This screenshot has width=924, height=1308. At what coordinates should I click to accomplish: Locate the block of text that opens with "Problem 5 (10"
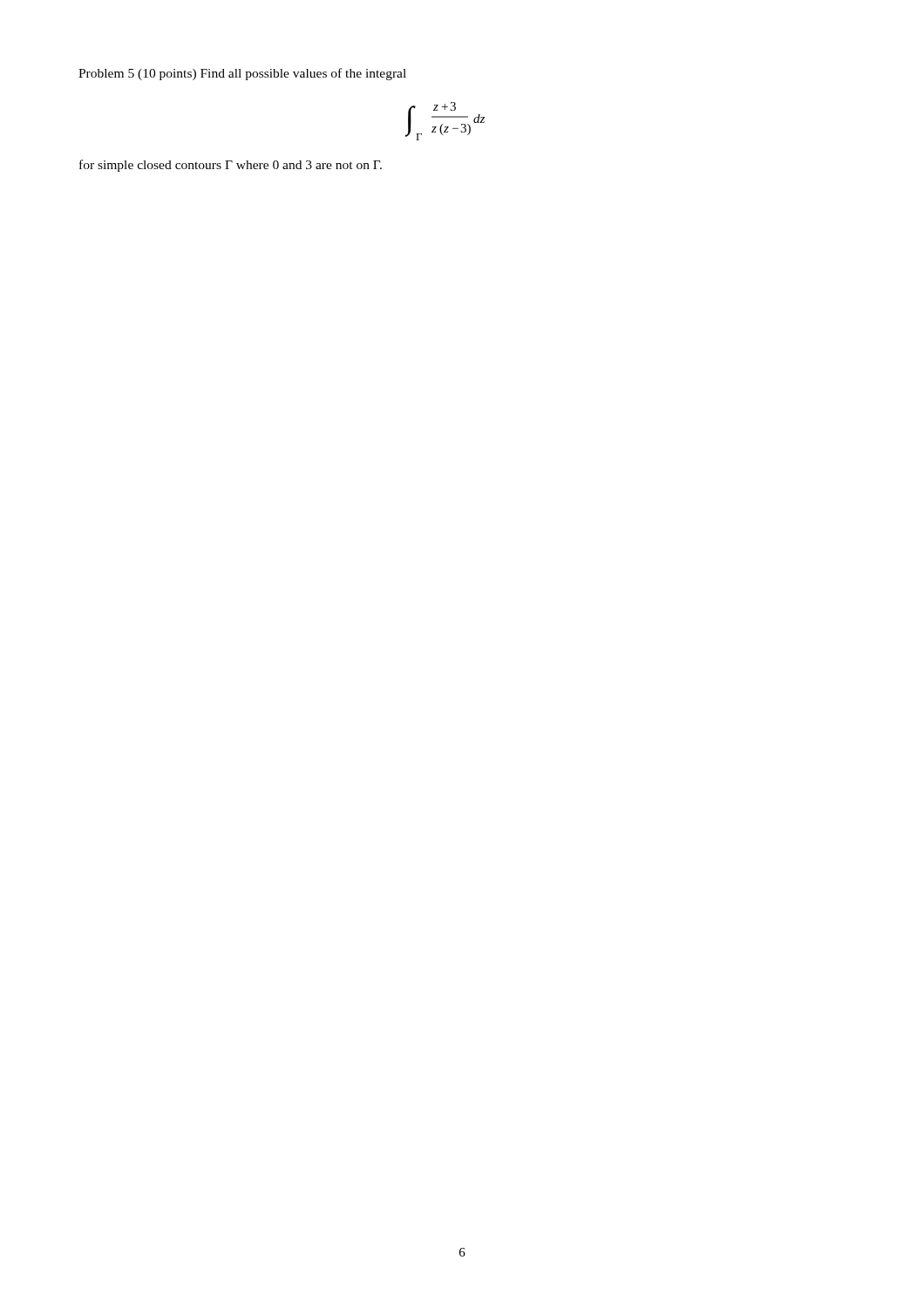click(242, 73)
